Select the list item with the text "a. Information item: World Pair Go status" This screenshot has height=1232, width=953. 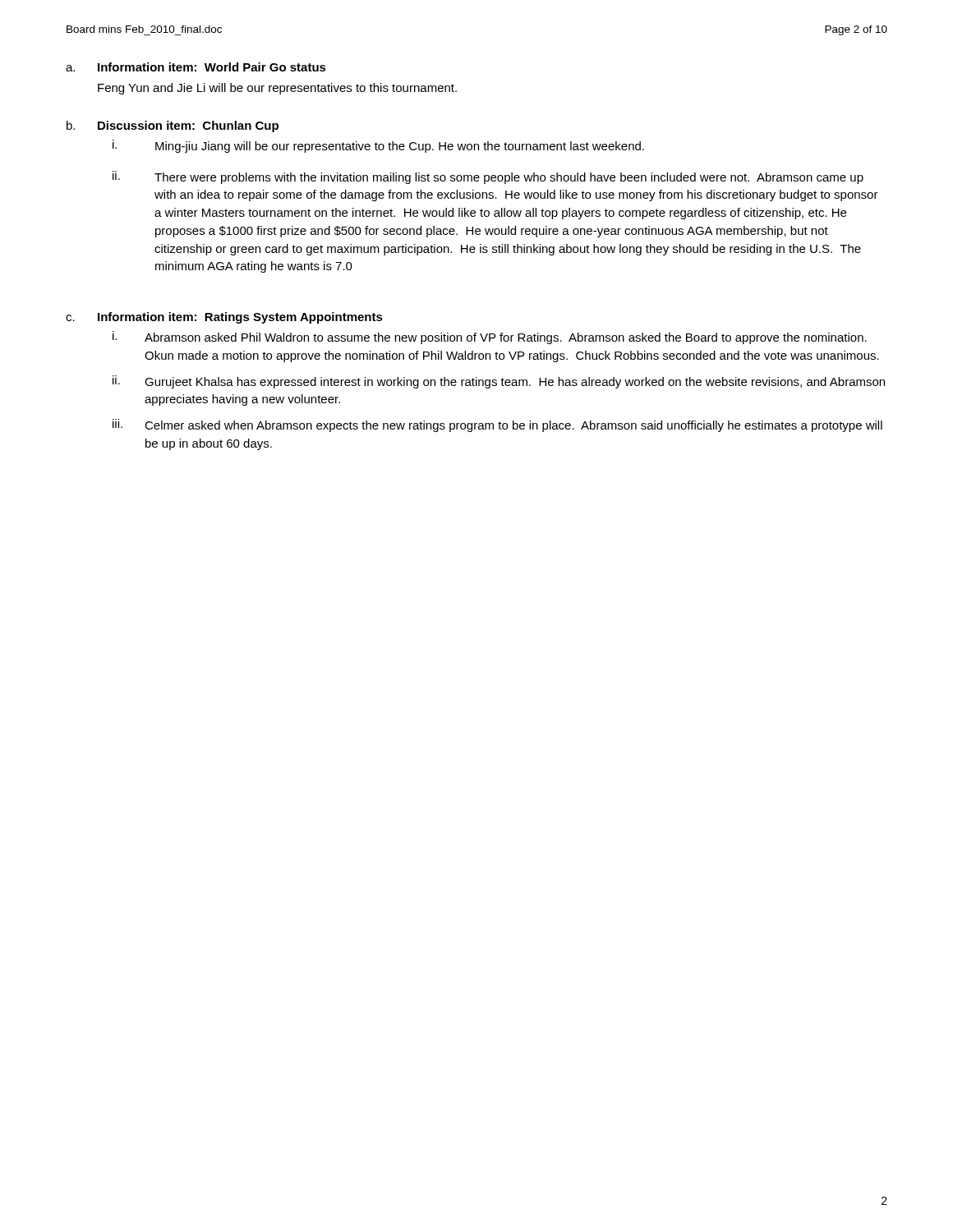[x=196, y=67]
